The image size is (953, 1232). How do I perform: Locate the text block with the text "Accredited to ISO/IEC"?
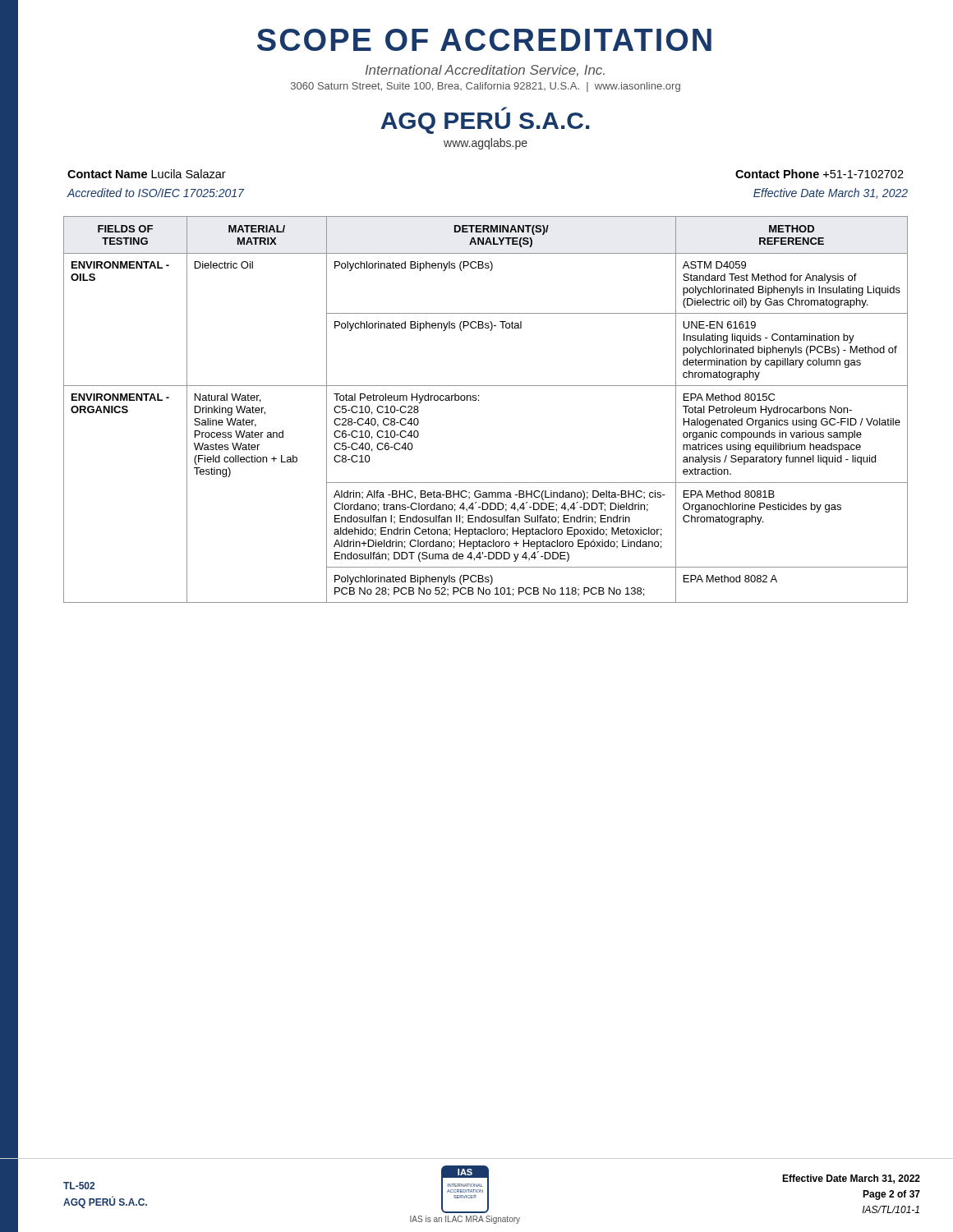tap(156, 193)
